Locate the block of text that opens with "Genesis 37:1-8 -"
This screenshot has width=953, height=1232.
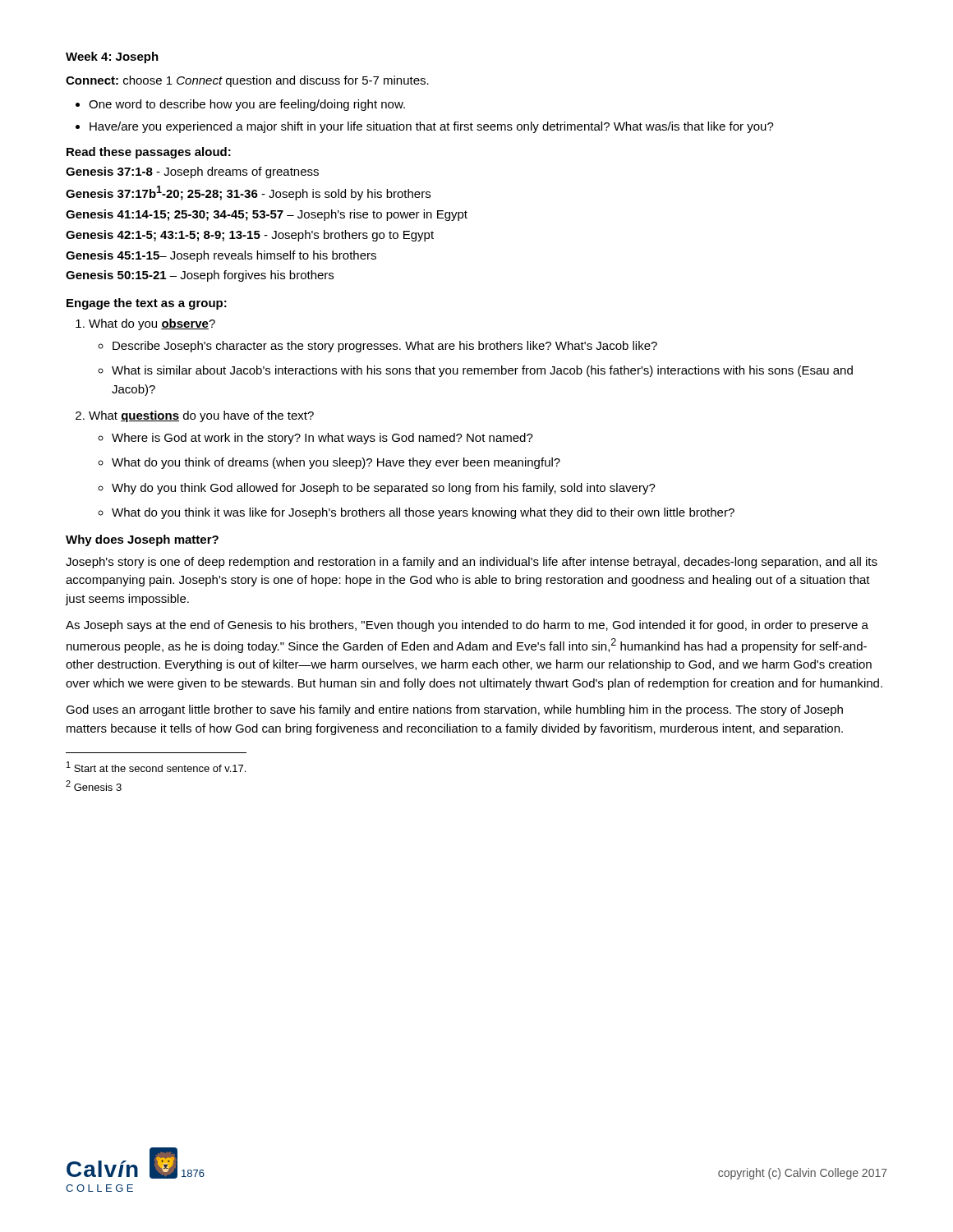[476, 224]
